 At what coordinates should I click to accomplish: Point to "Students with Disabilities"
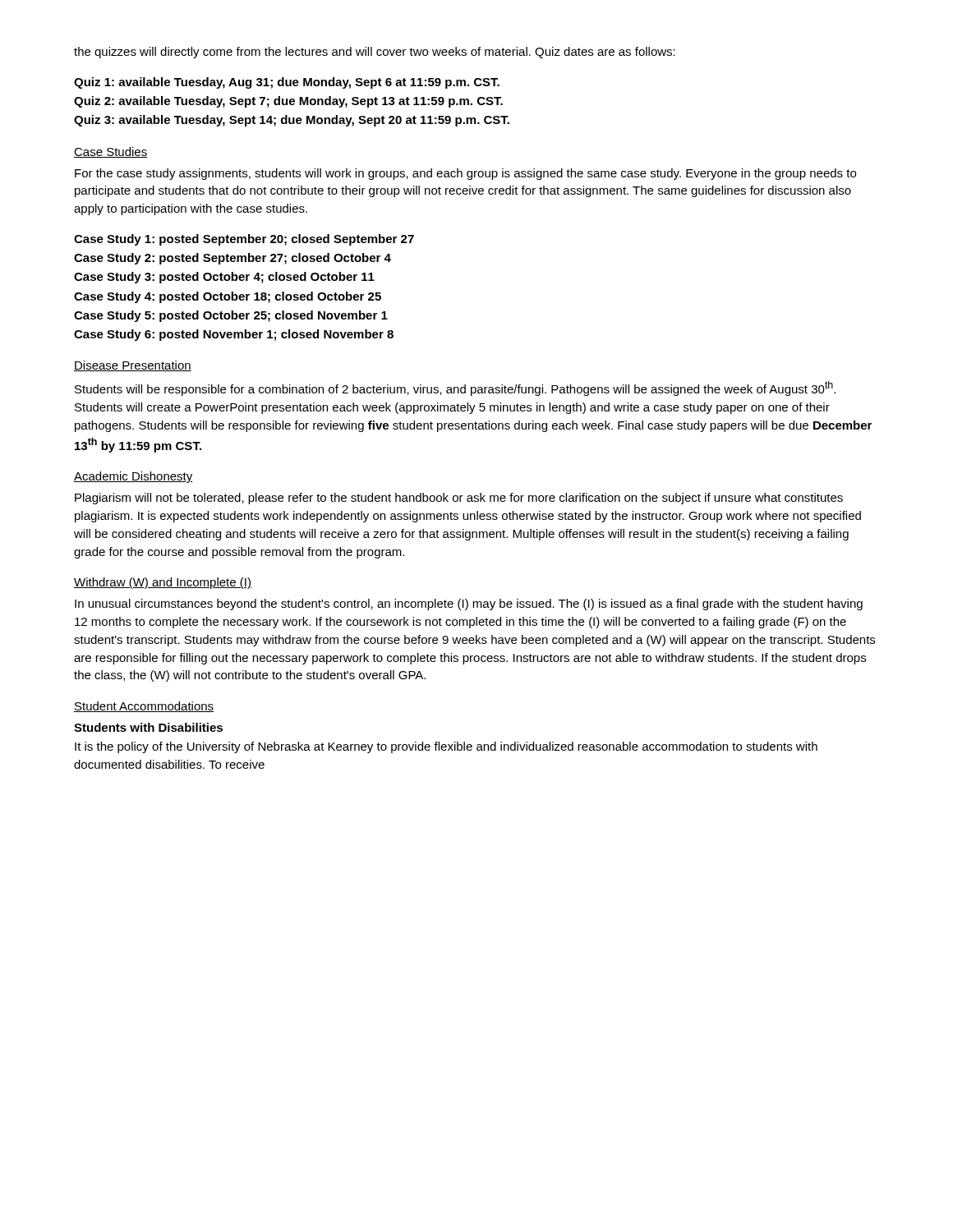point(149,727)
